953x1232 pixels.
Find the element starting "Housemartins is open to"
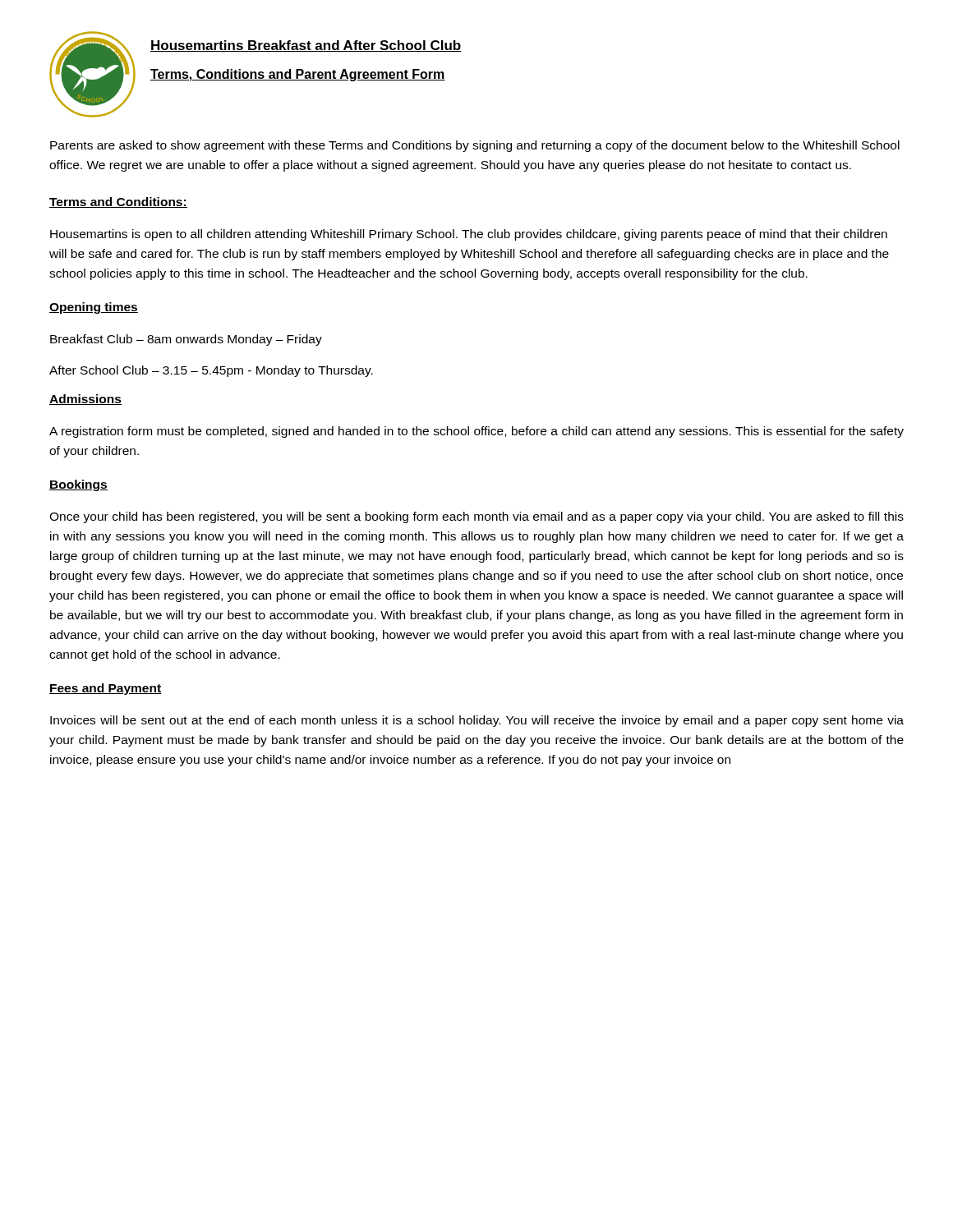tap(469, 253)
